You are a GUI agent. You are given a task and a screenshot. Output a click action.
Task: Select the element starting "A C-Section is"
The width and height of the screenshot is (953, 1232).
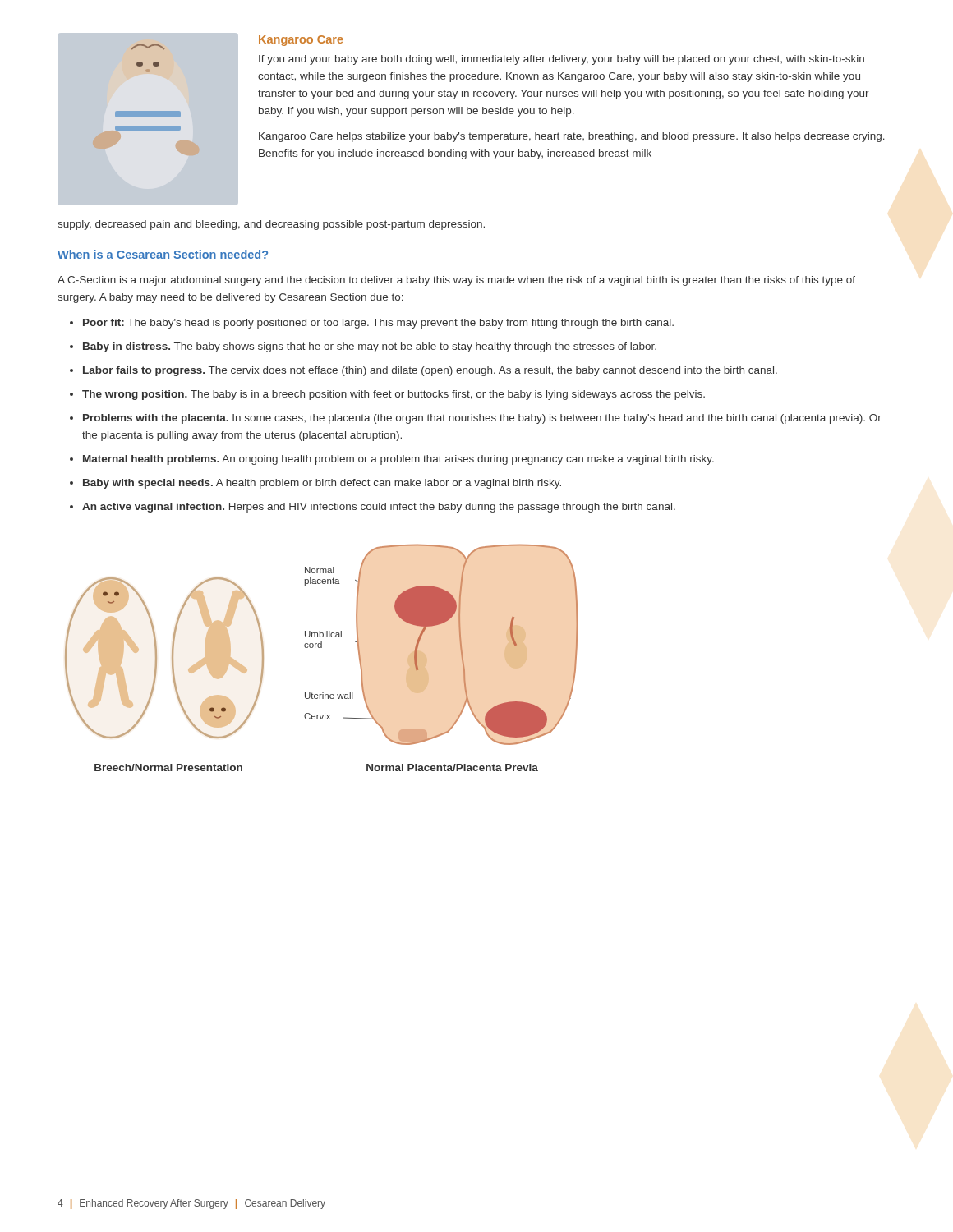[x=456, y=289]
